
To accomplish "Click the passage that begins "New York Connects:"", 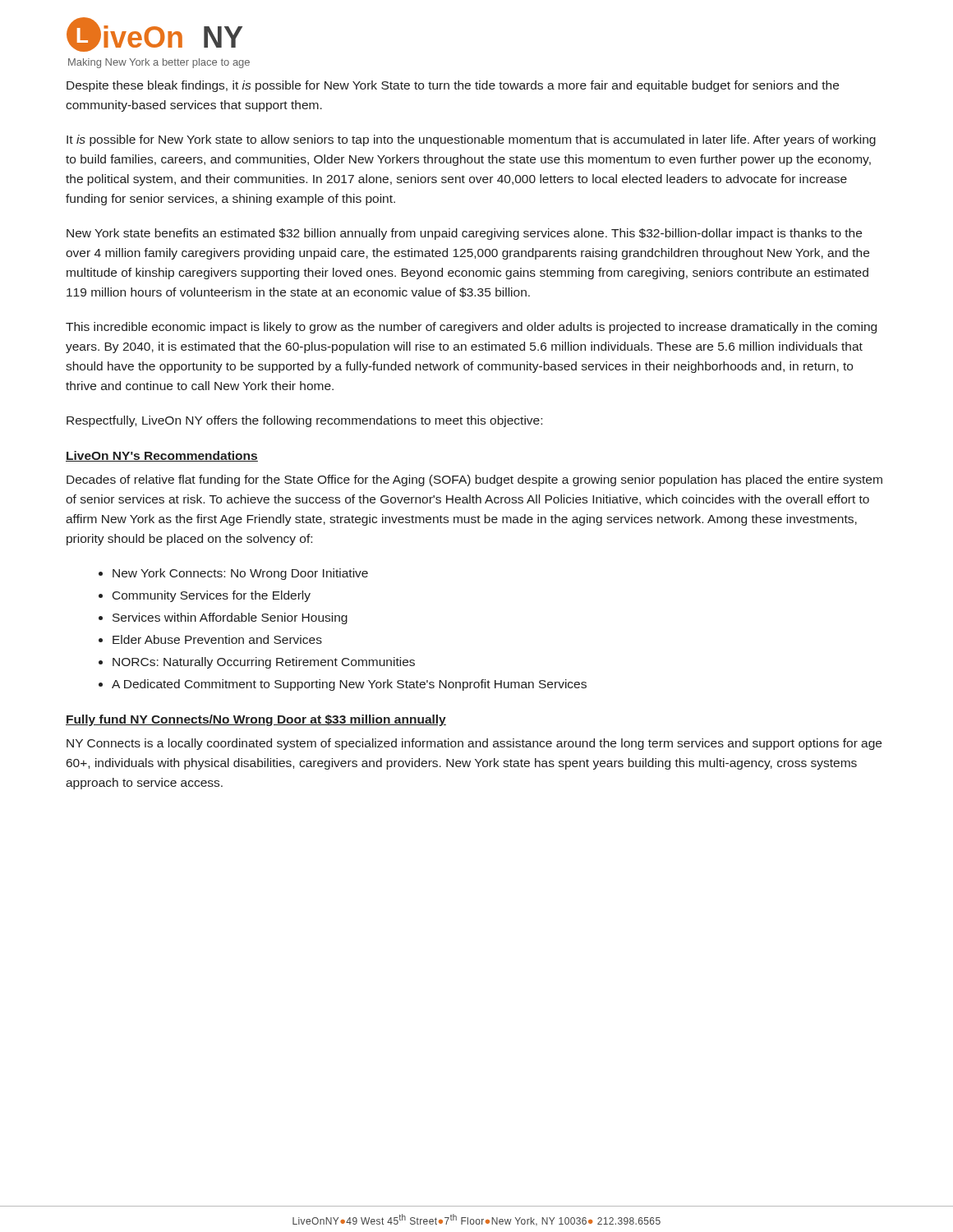I will (240, 573).
